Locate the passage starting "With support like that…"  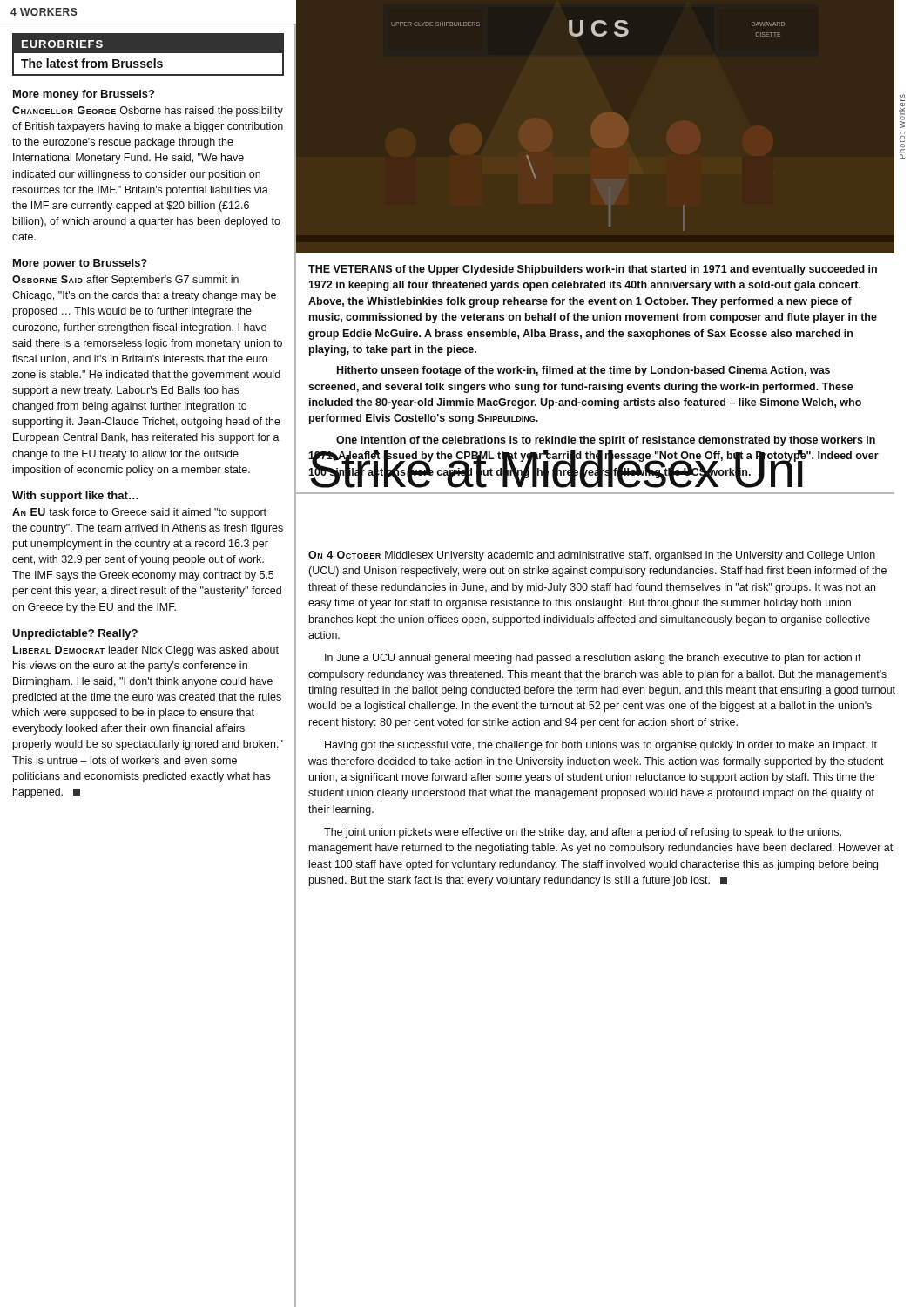click(x=76, y=495)
